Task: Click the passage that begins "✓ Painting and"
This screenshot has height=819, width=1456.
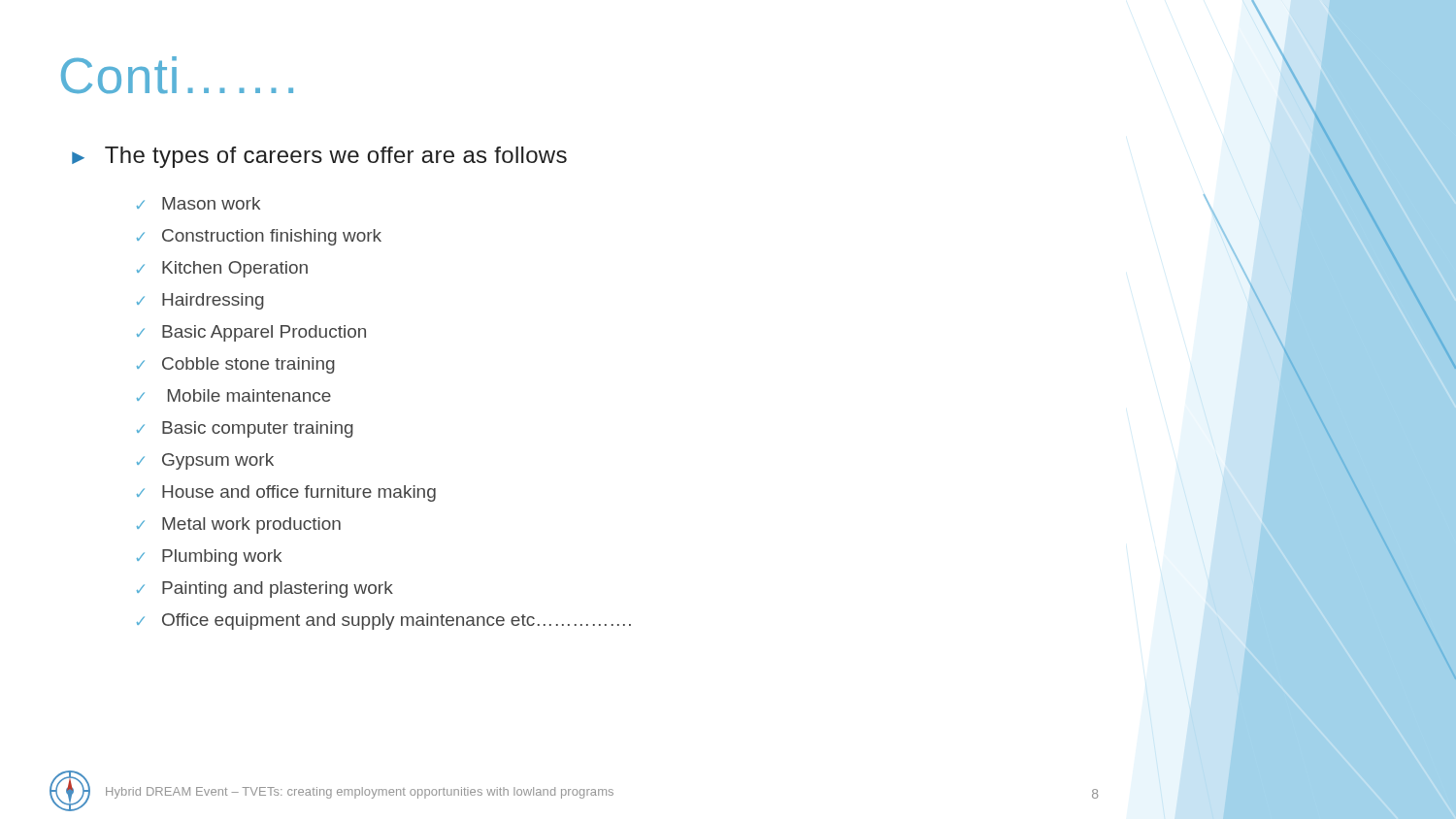Action: tap(263, 589)
